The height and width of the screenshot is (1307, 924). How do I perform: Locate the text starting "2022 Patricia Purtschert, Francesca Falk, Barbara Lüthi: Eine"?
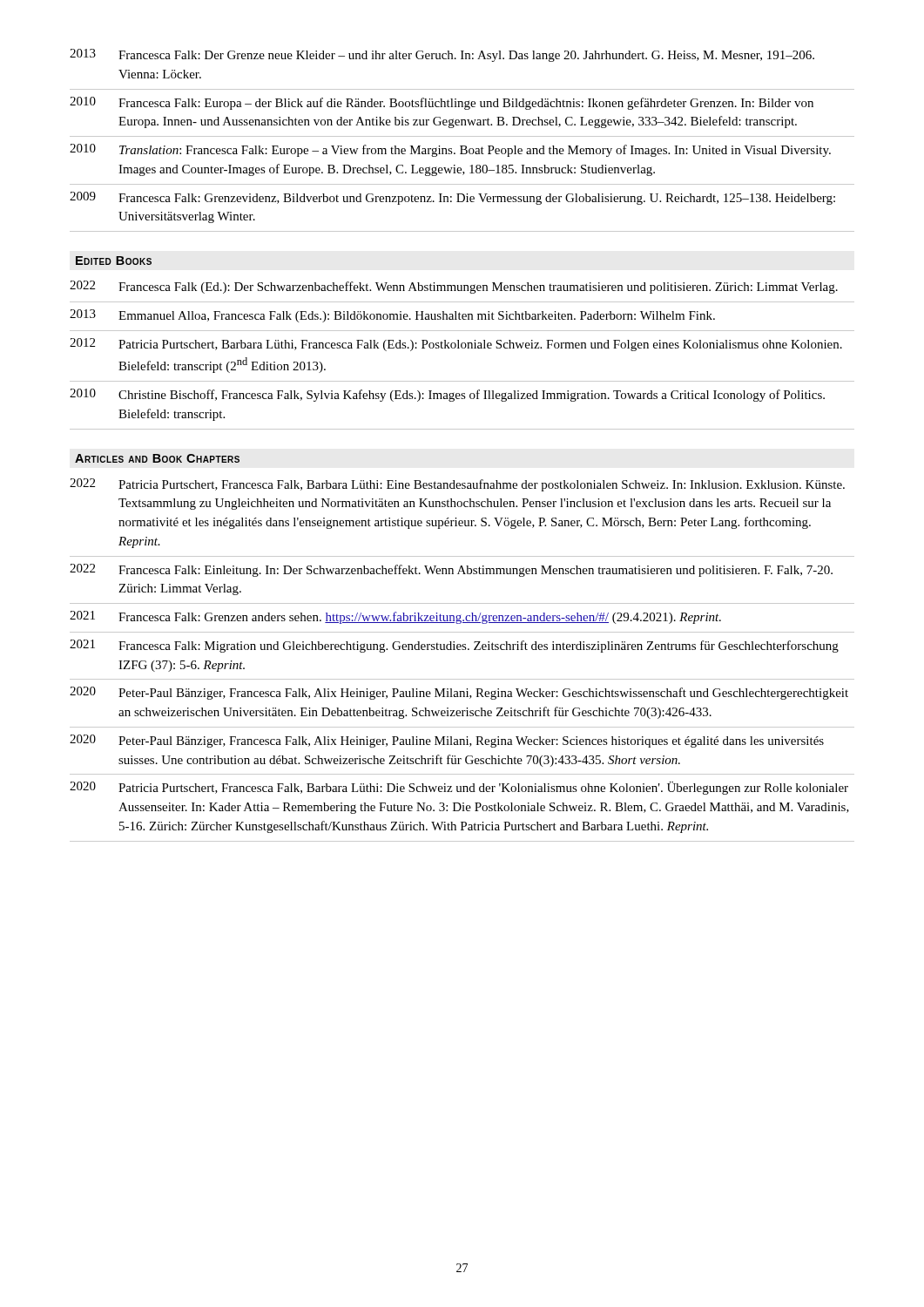[462, 513]
